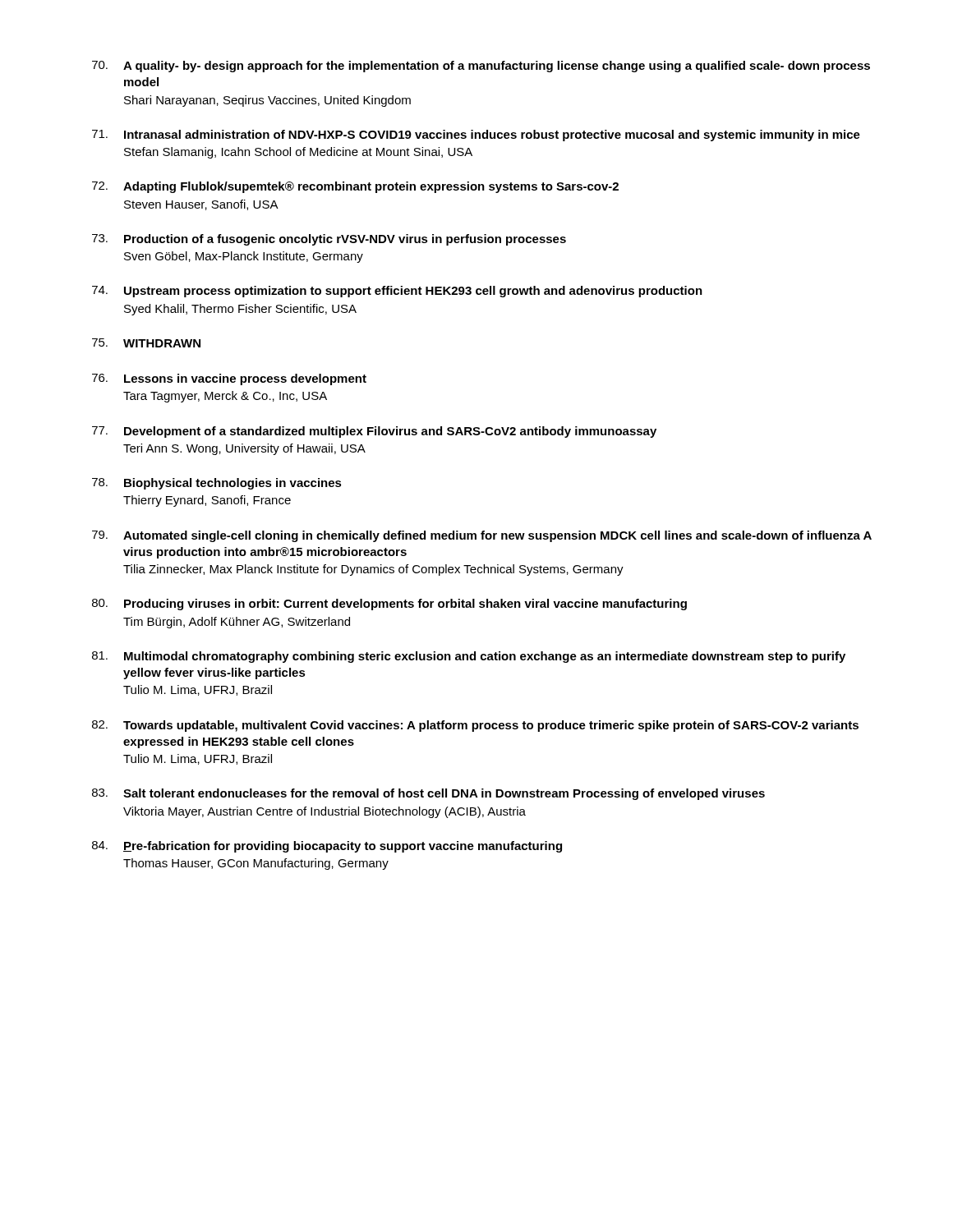This screenshot has width=953, height=1232.
Task: Select the text block starting "73. Production of a fusogenic oncolytic"
Action: pyautogui.click(x=476, y=248)
